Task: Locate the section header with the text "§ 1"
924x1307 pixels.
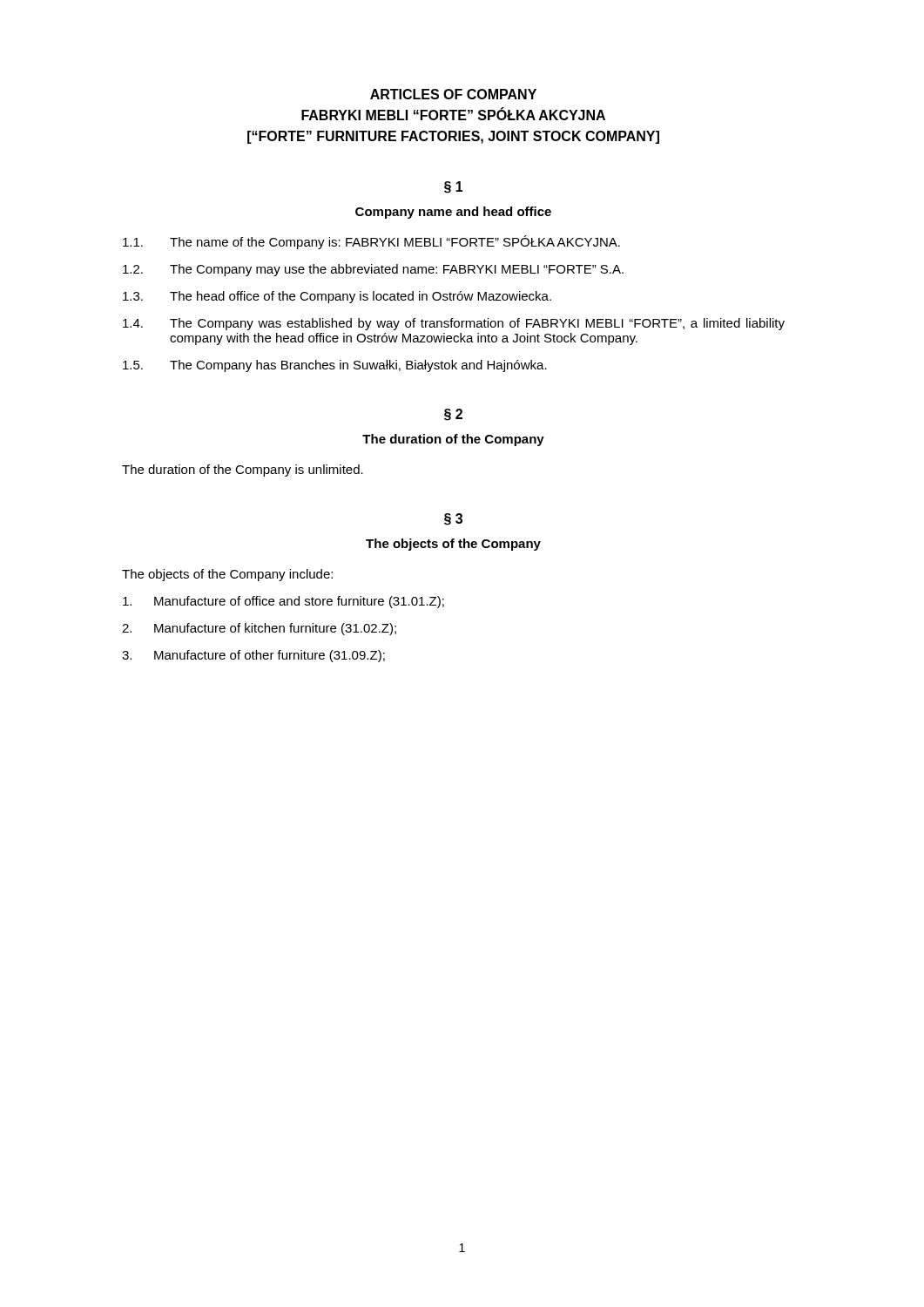Action: [x=453, y=187]
